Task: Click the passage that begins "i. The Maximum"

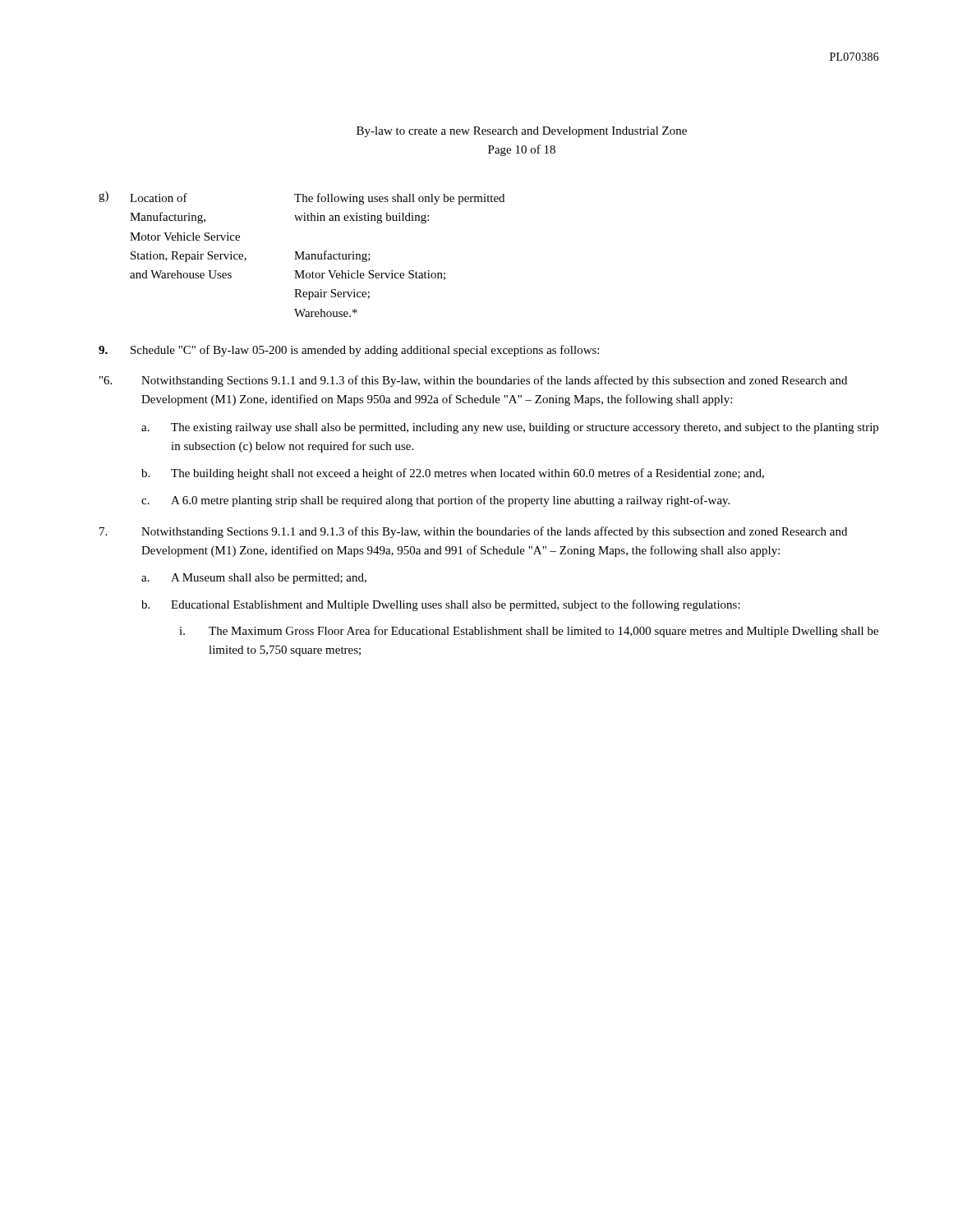Action: 529,640
